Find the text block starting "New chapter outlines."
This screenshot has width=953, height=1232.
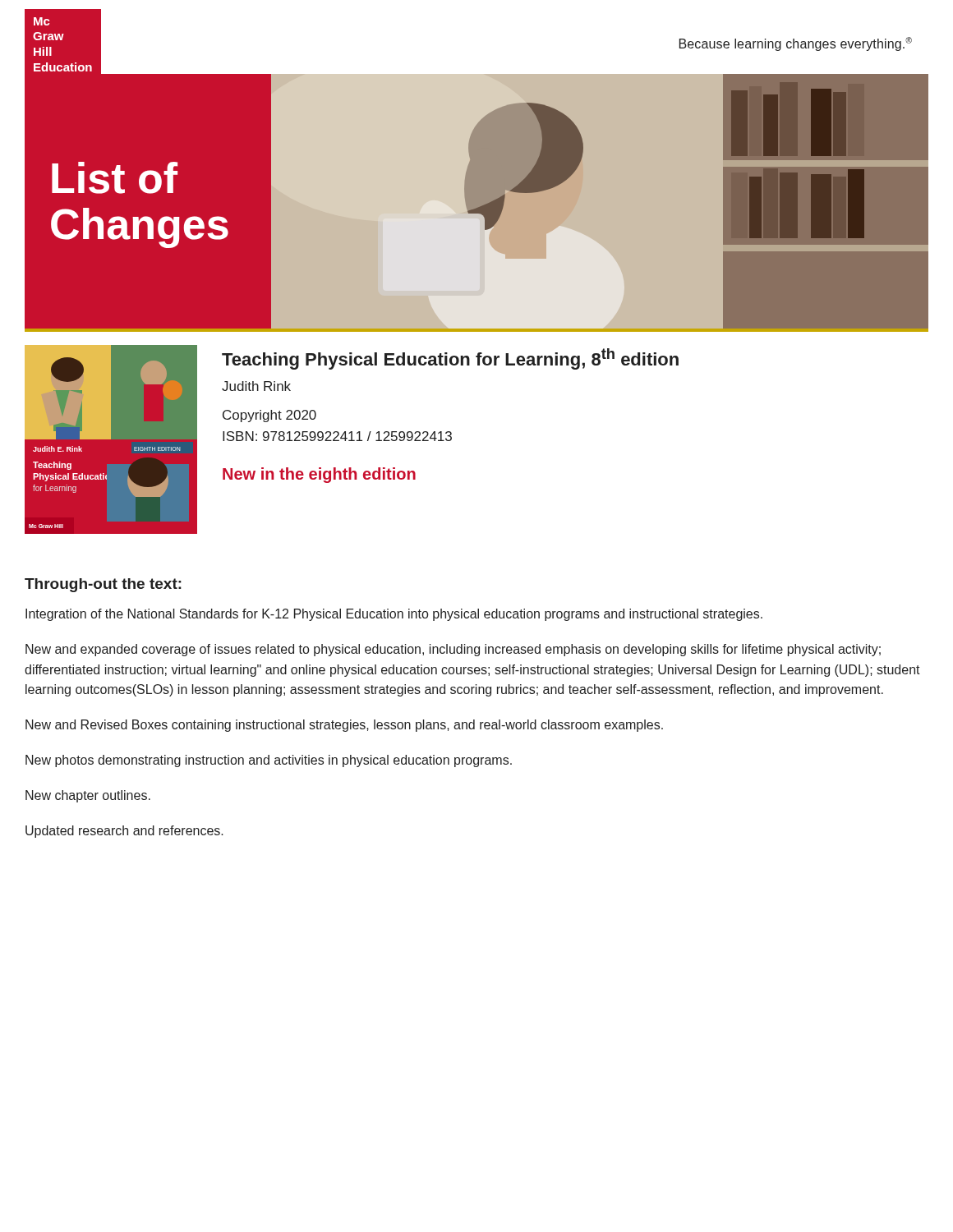tap(88, 795)
